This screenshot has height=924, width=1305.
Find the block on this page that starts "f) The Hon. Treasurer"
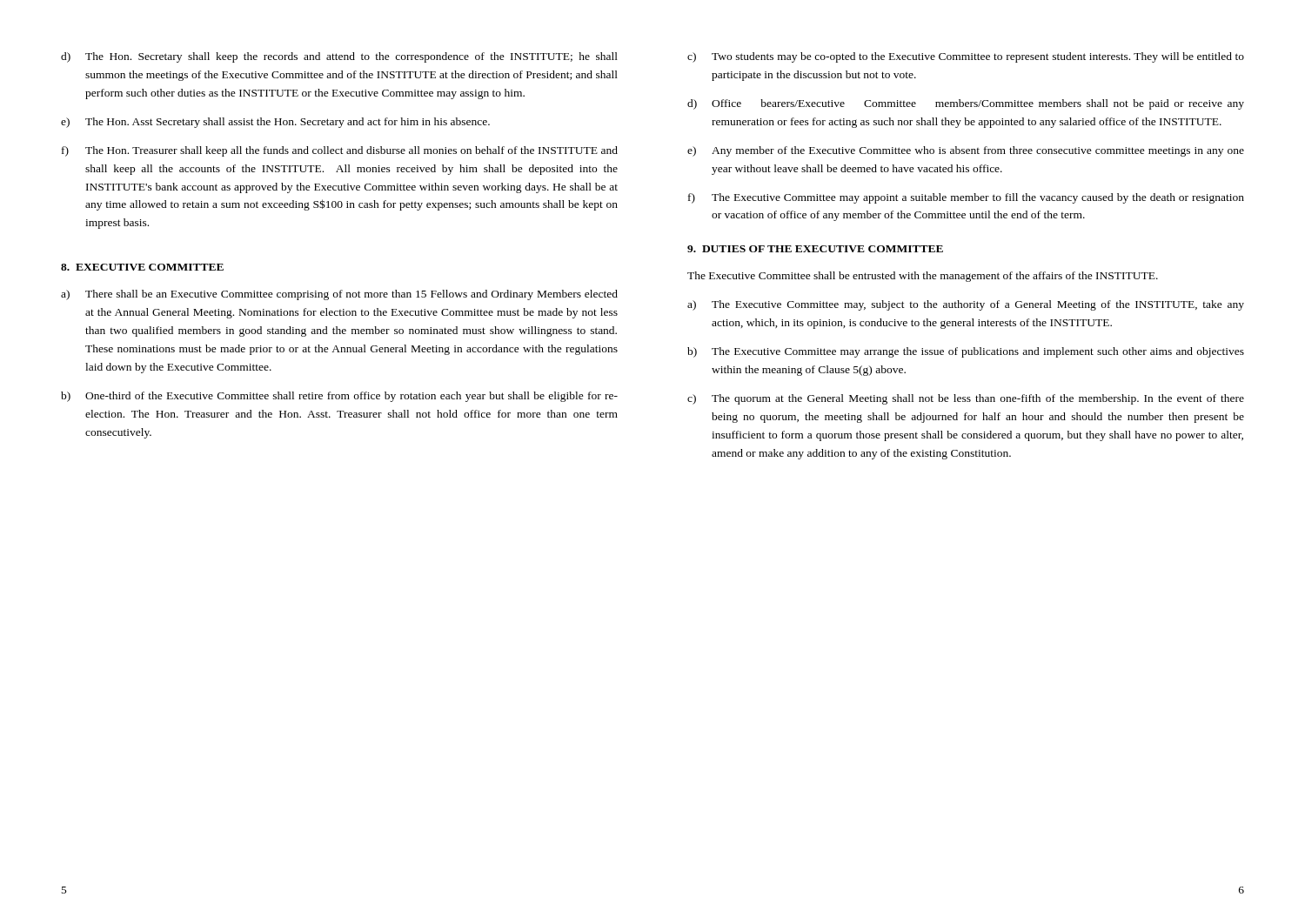coord(339,187)
